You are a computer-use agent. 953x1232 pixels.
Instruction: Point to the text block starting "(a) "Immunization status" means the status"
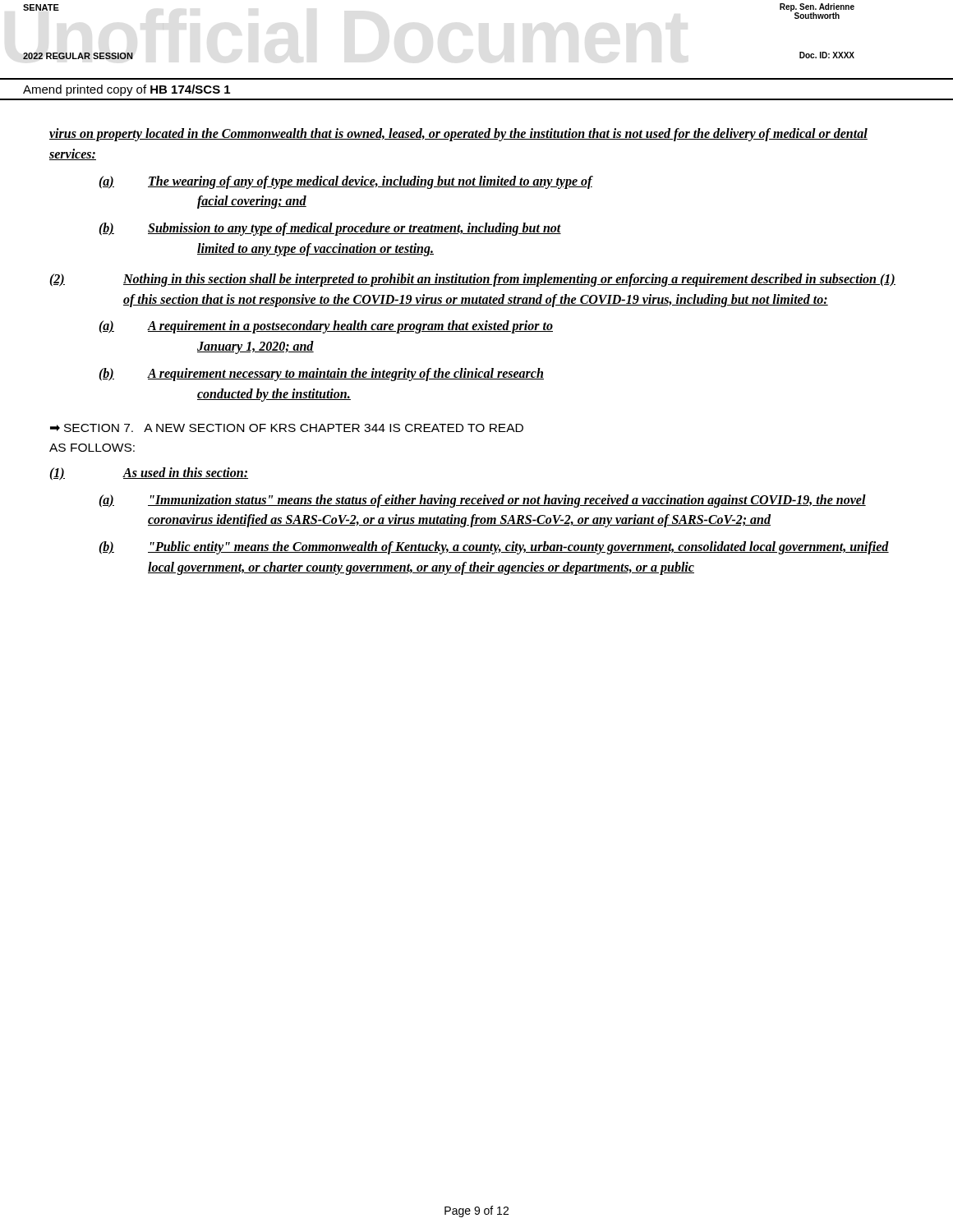coord(501,510)
